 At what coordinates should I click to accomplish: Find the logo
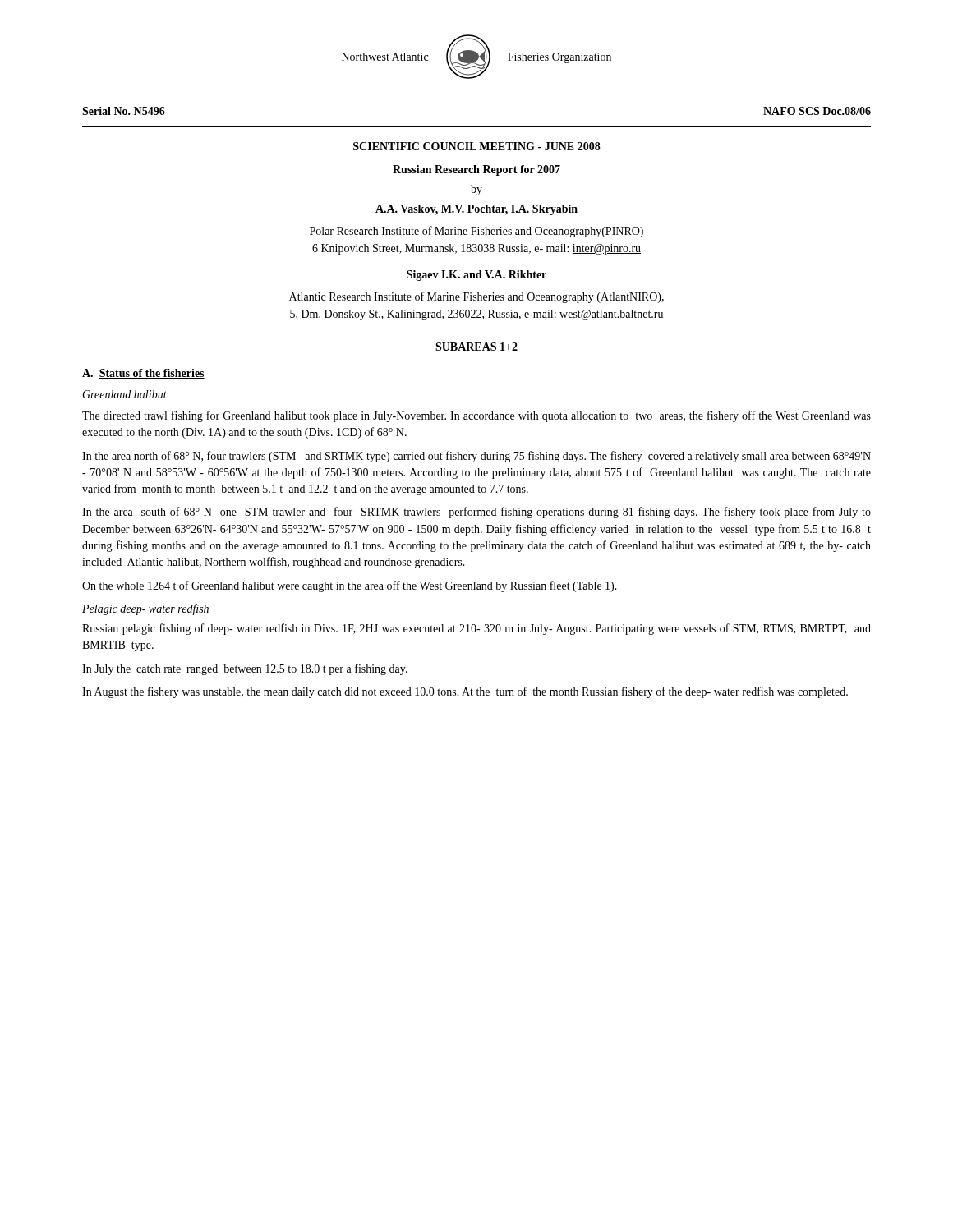pos(476,57)
